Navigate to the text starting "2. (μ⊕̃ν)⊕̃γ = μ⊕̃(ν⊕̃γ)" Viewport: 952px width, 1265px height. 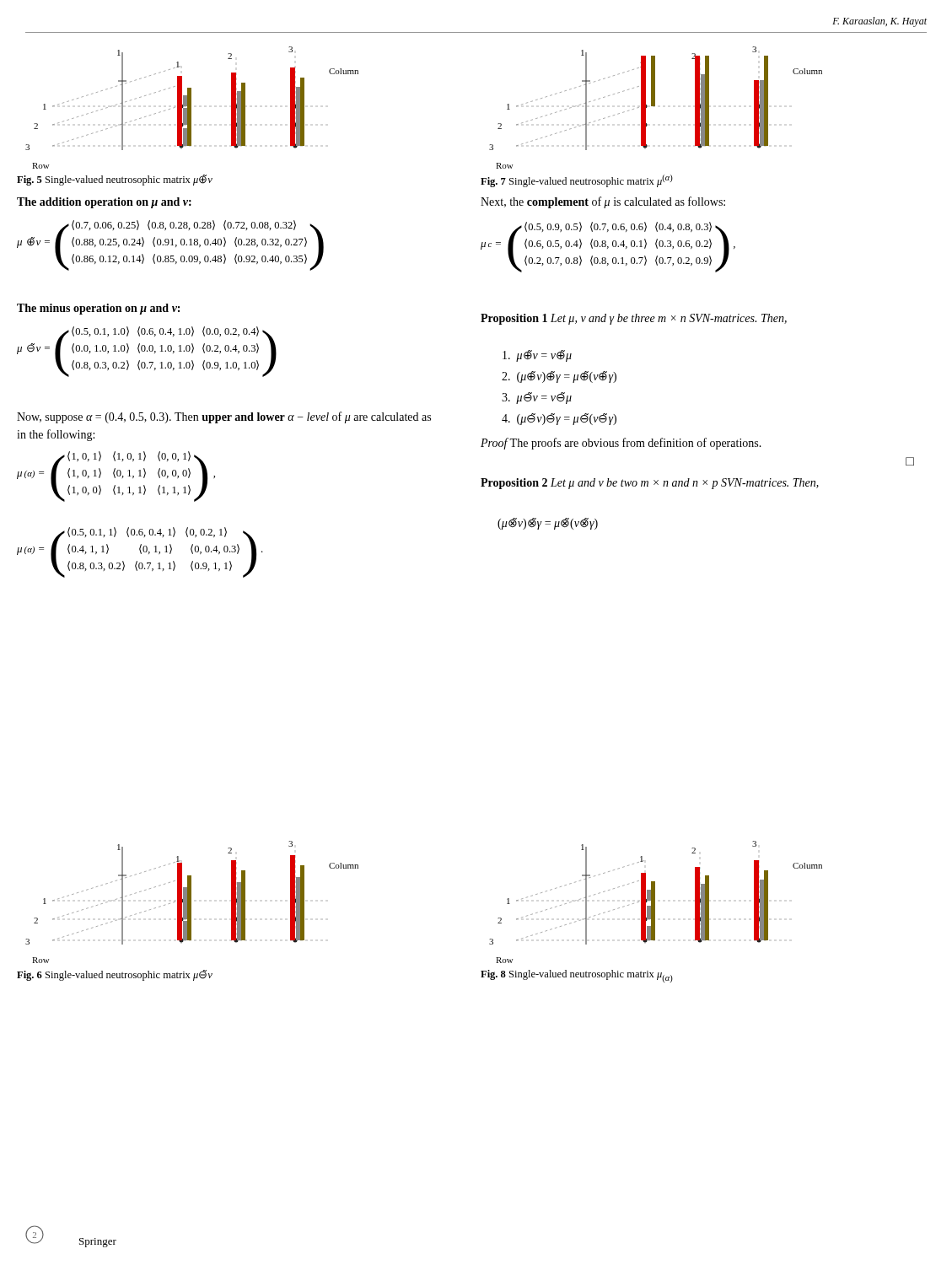559,377
